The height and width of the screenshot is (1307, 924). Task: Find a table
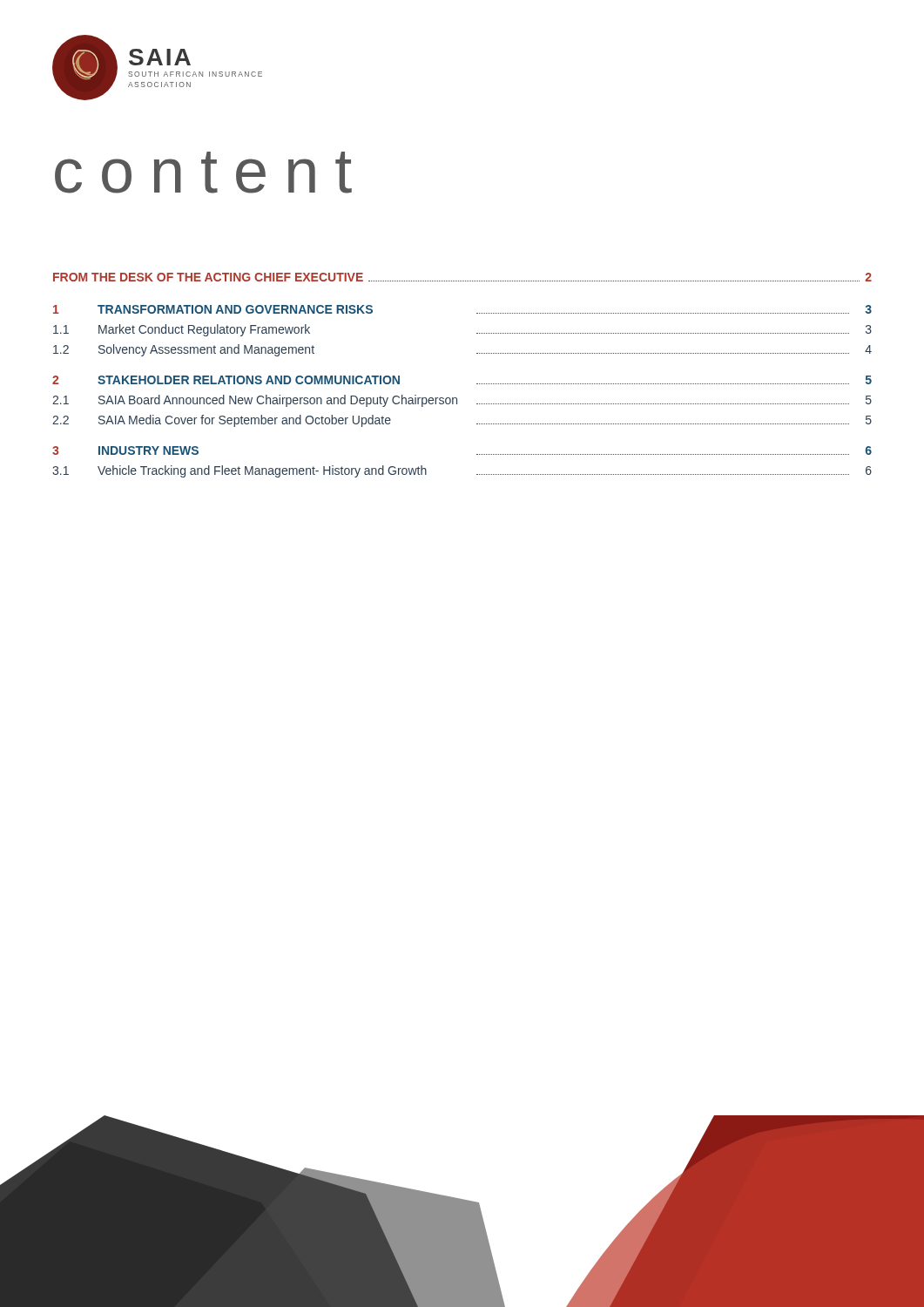click(462, 374)
